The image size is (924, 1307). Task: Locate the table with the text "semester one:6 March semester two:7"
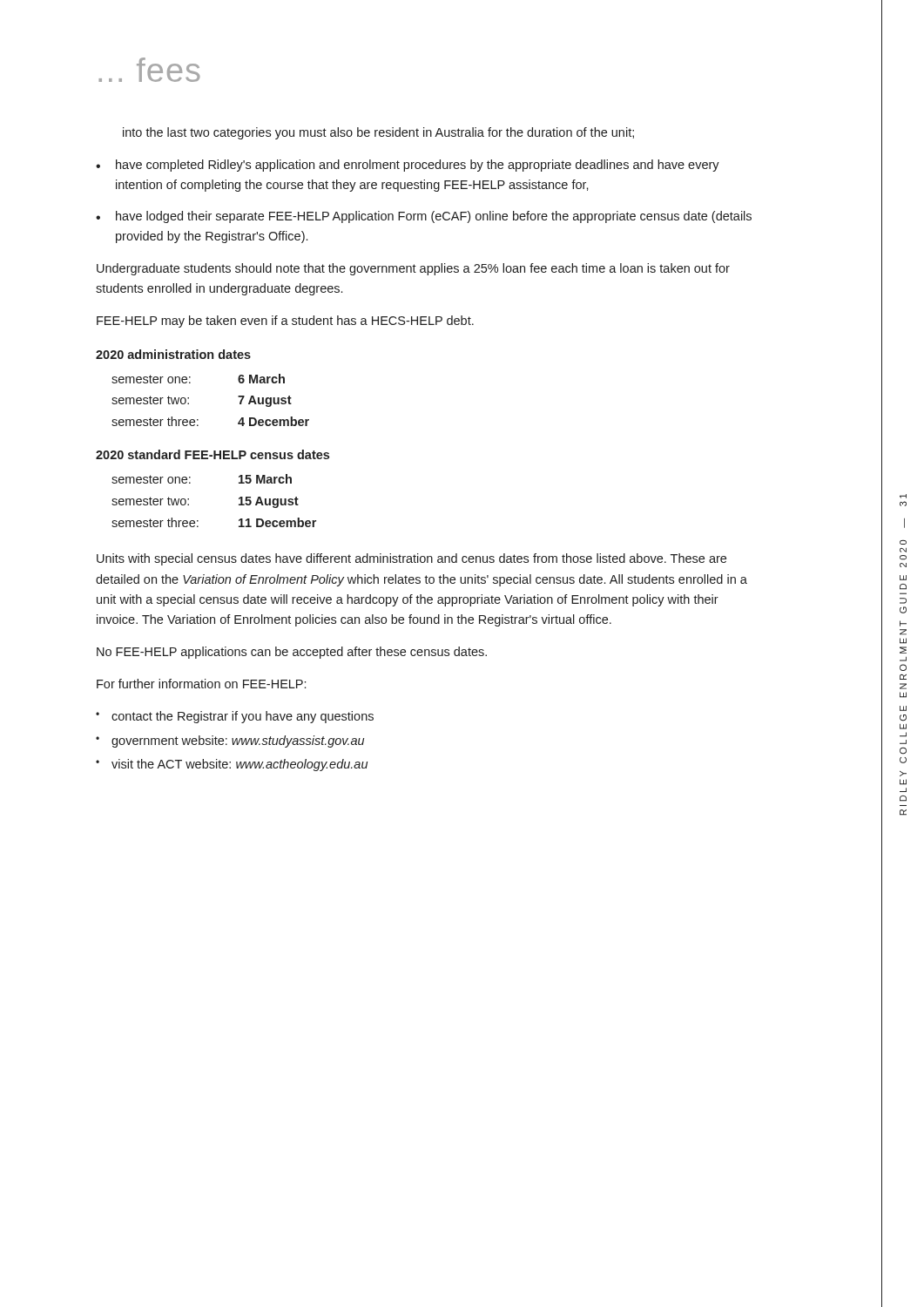(435, 400)
